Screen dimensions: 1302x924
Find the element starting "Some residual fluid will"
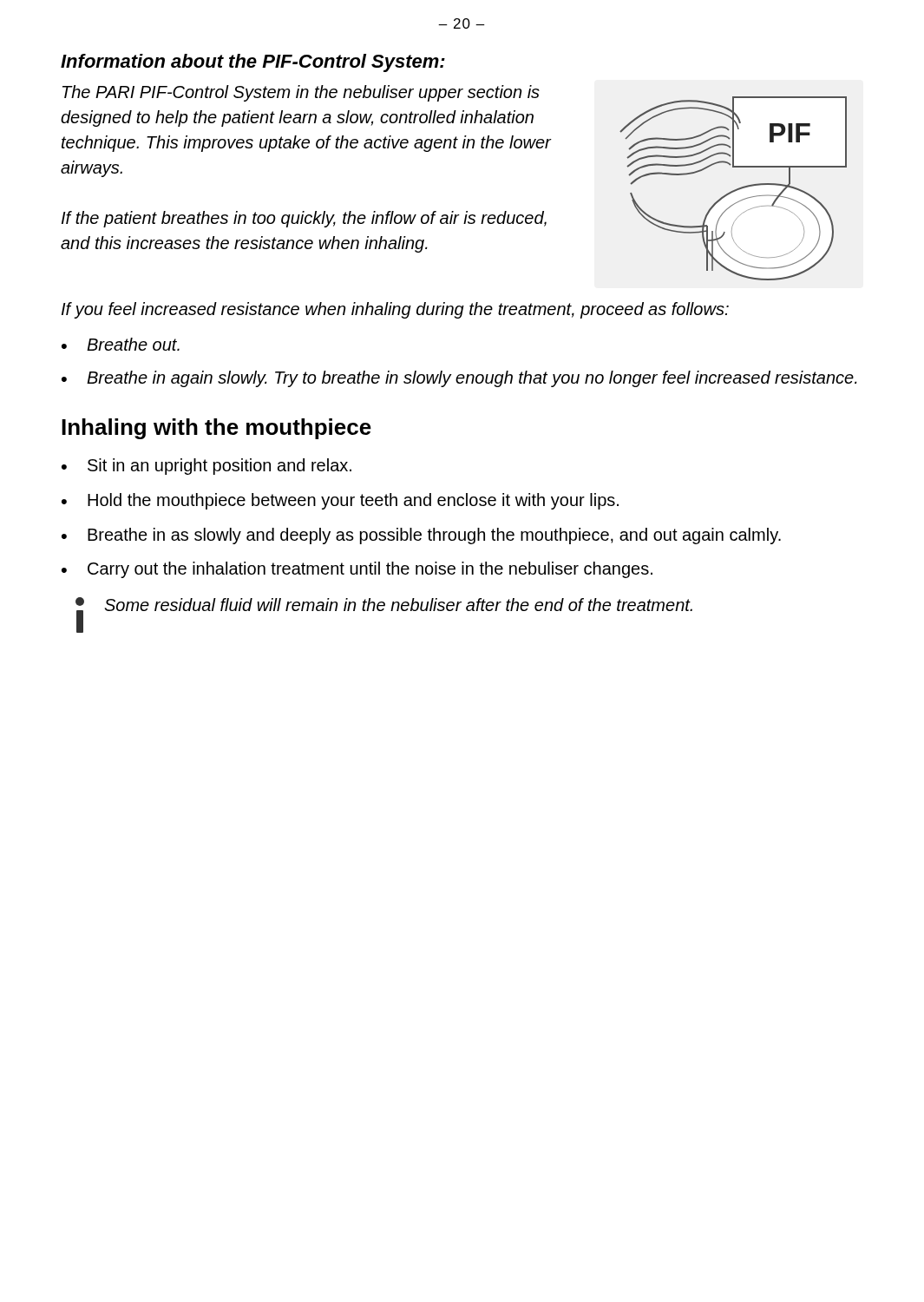(378, 615)
